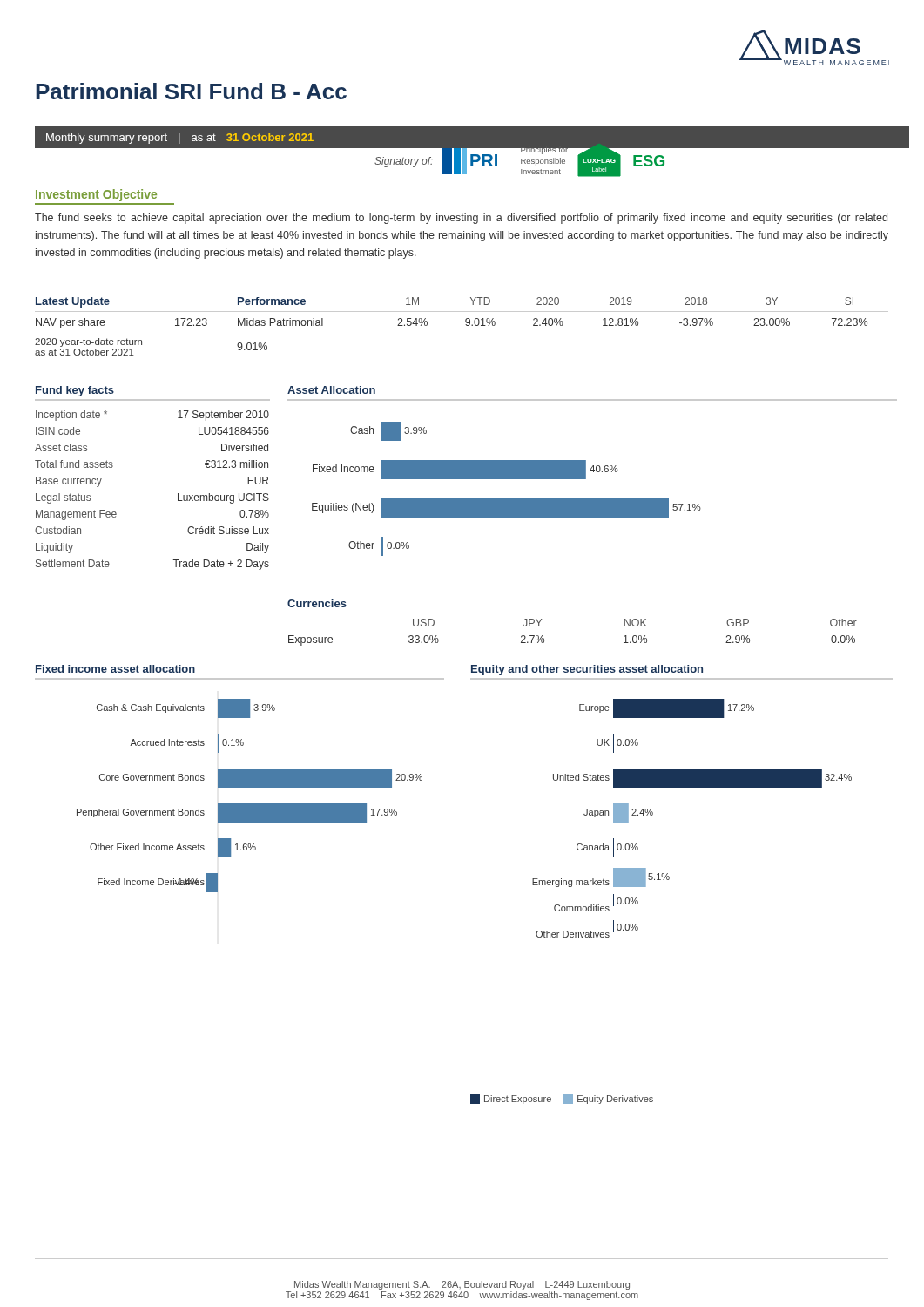Click on the table containing "2.9%"
Image resolution: width=924 pixels, height=1307 pixels.
pyautogui.click(x=592, y=623)
